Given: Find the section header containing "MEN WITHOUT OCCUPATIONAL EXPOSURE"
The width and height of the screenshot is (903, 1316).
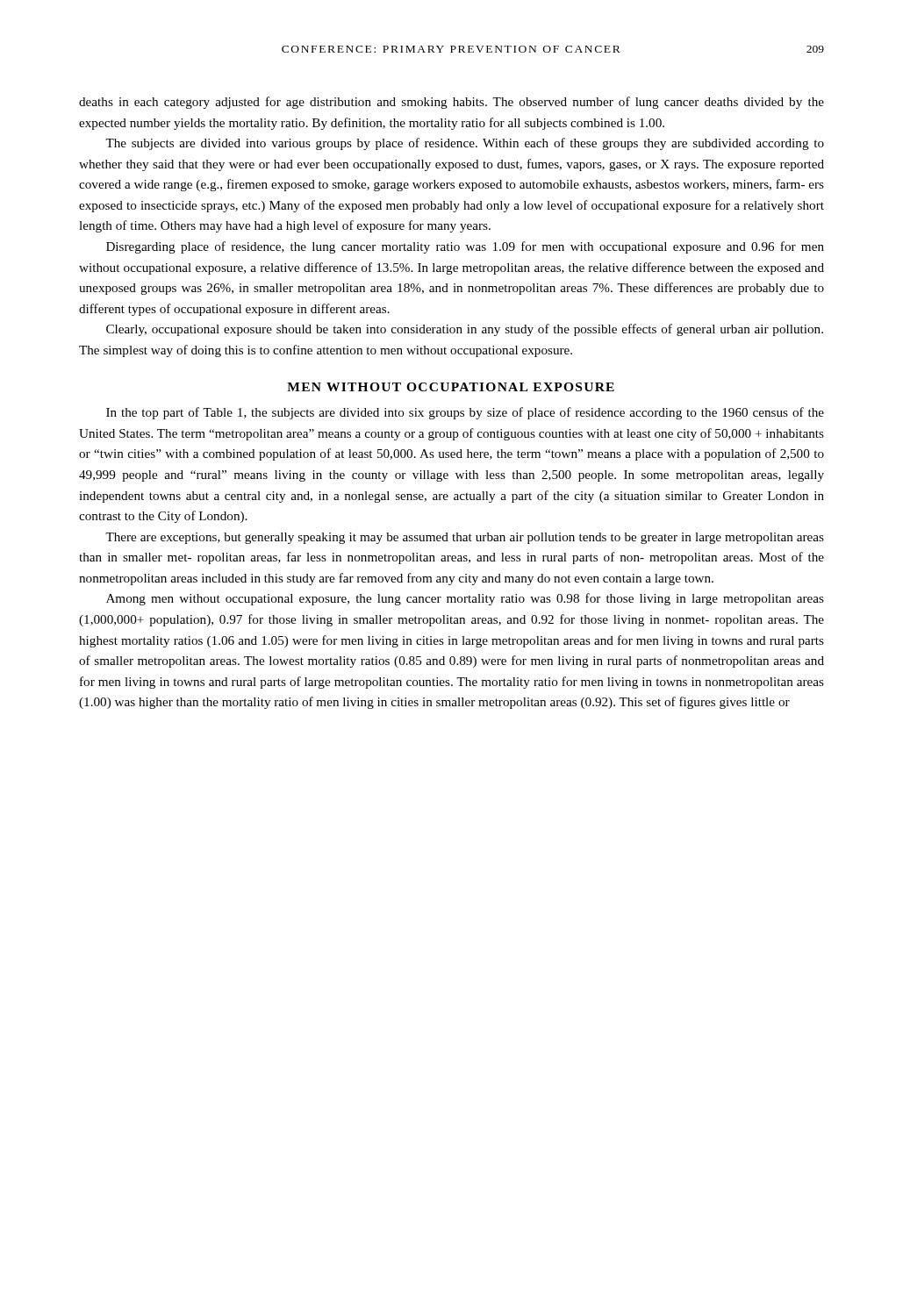Looking at the screenshot, I should tap(452, 387).
